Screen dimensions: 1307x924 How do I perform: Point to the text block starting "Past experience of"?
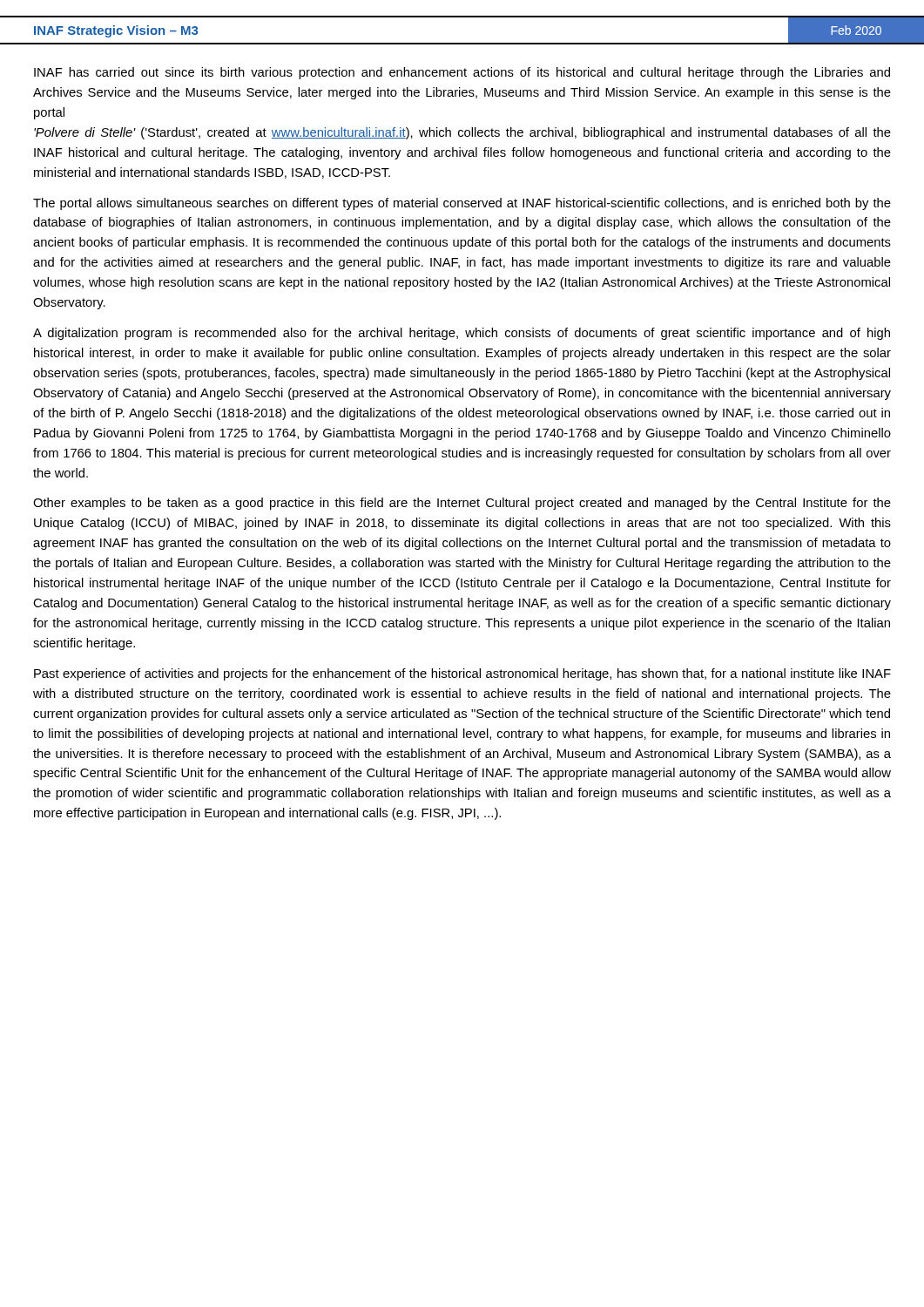pyautogui.click(x=462, y=744)
